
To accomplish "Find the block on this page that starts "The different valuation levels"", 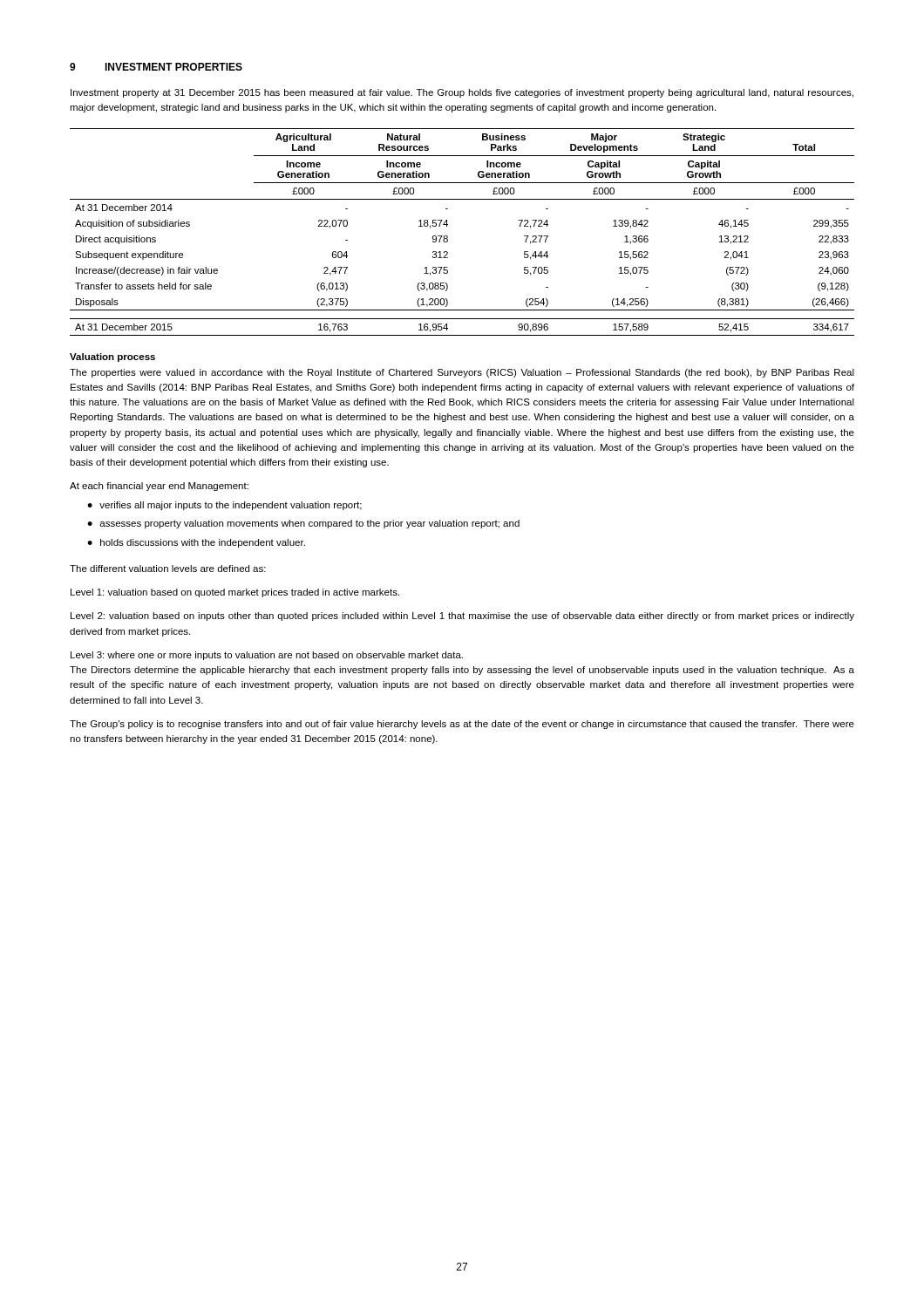I will tap(168, 568).
